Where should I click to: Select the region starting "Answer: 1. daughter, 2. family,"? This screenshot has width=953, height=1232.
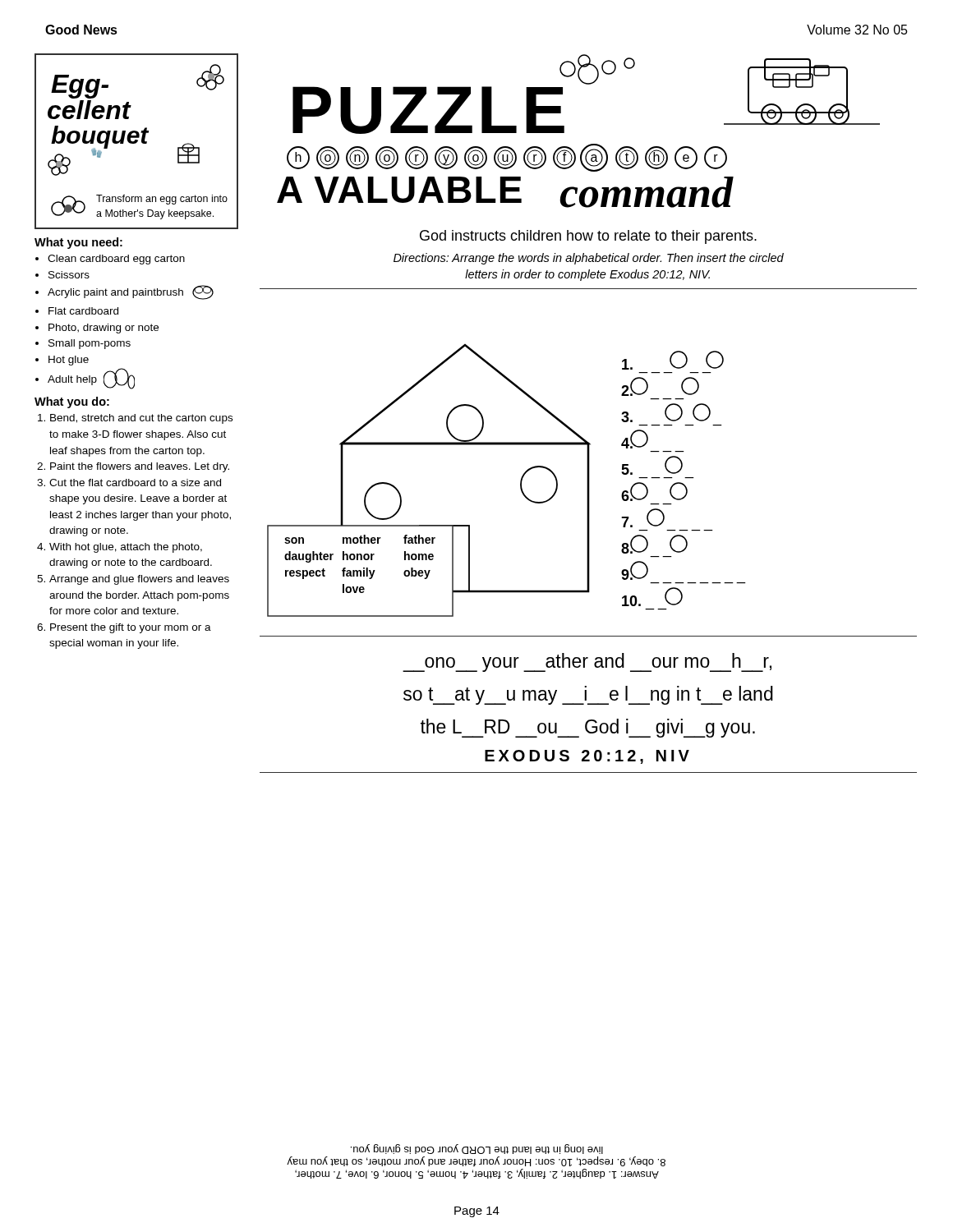tap(476, 1163)
